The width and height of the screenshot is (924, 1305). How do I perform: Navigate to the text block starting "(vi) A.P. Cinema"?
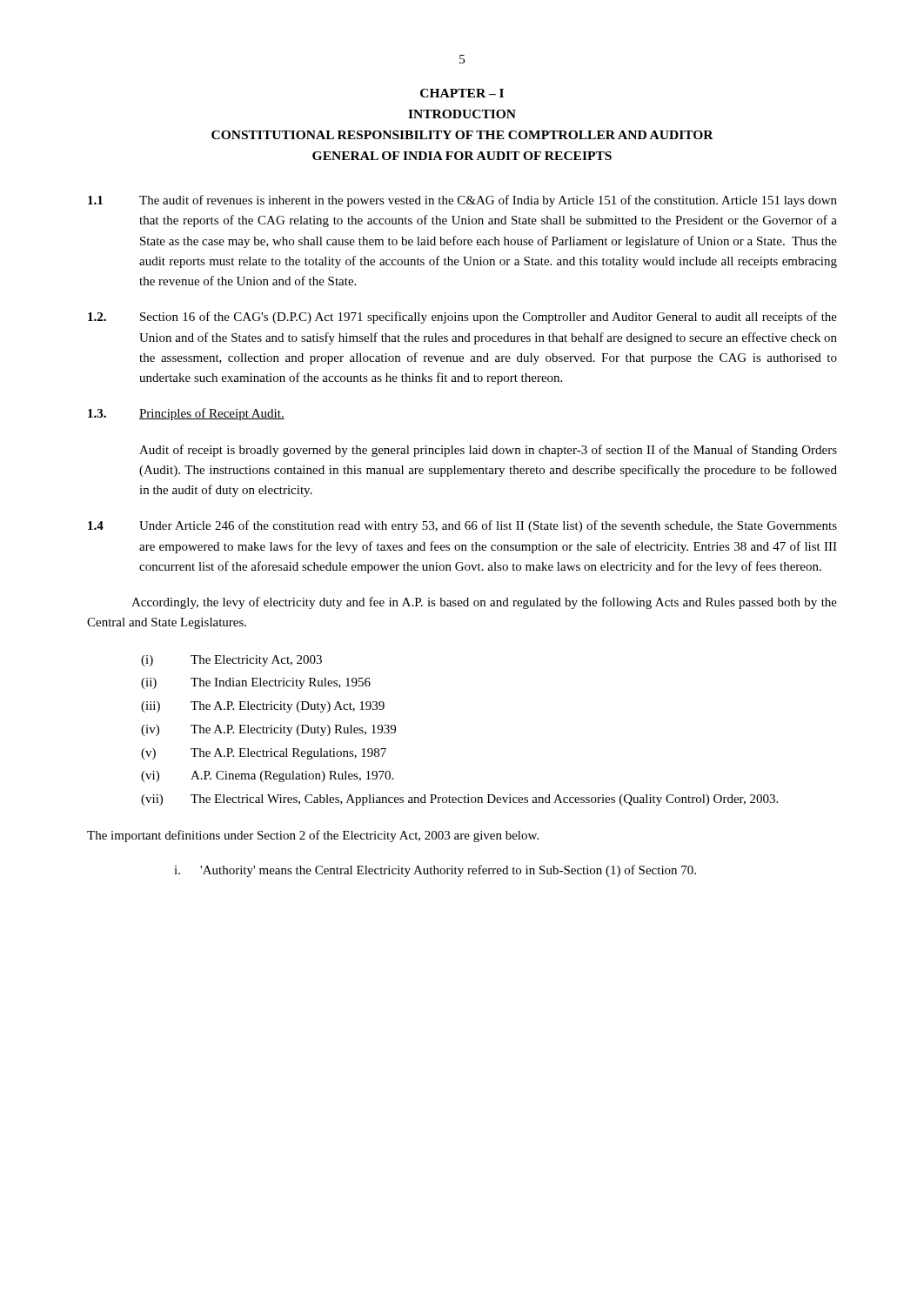(x=267, y=776)
